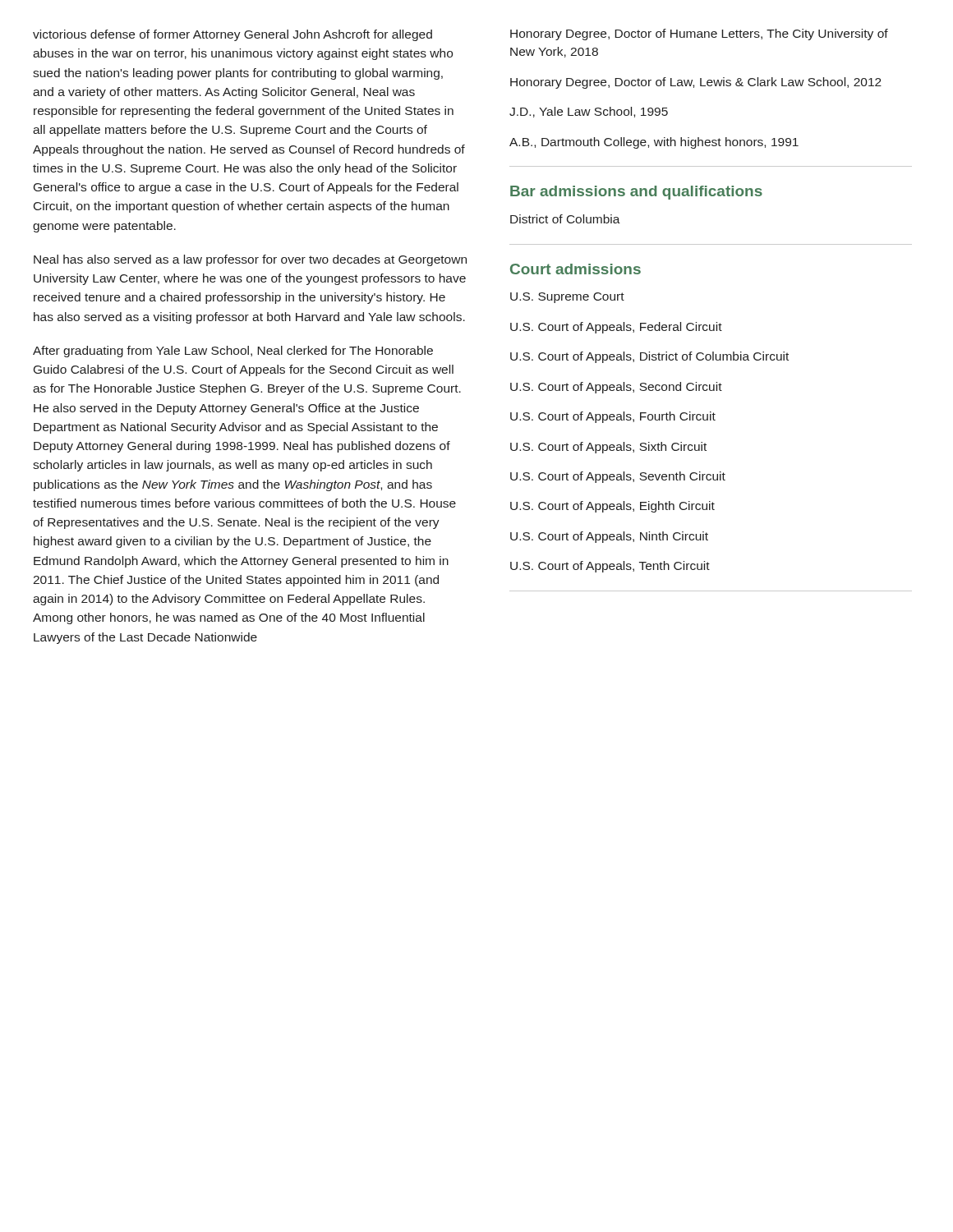Point to the block starting "J.D., Yale Law School, 1995"
The image size is (953, 1232).
[x=589, y=112]
